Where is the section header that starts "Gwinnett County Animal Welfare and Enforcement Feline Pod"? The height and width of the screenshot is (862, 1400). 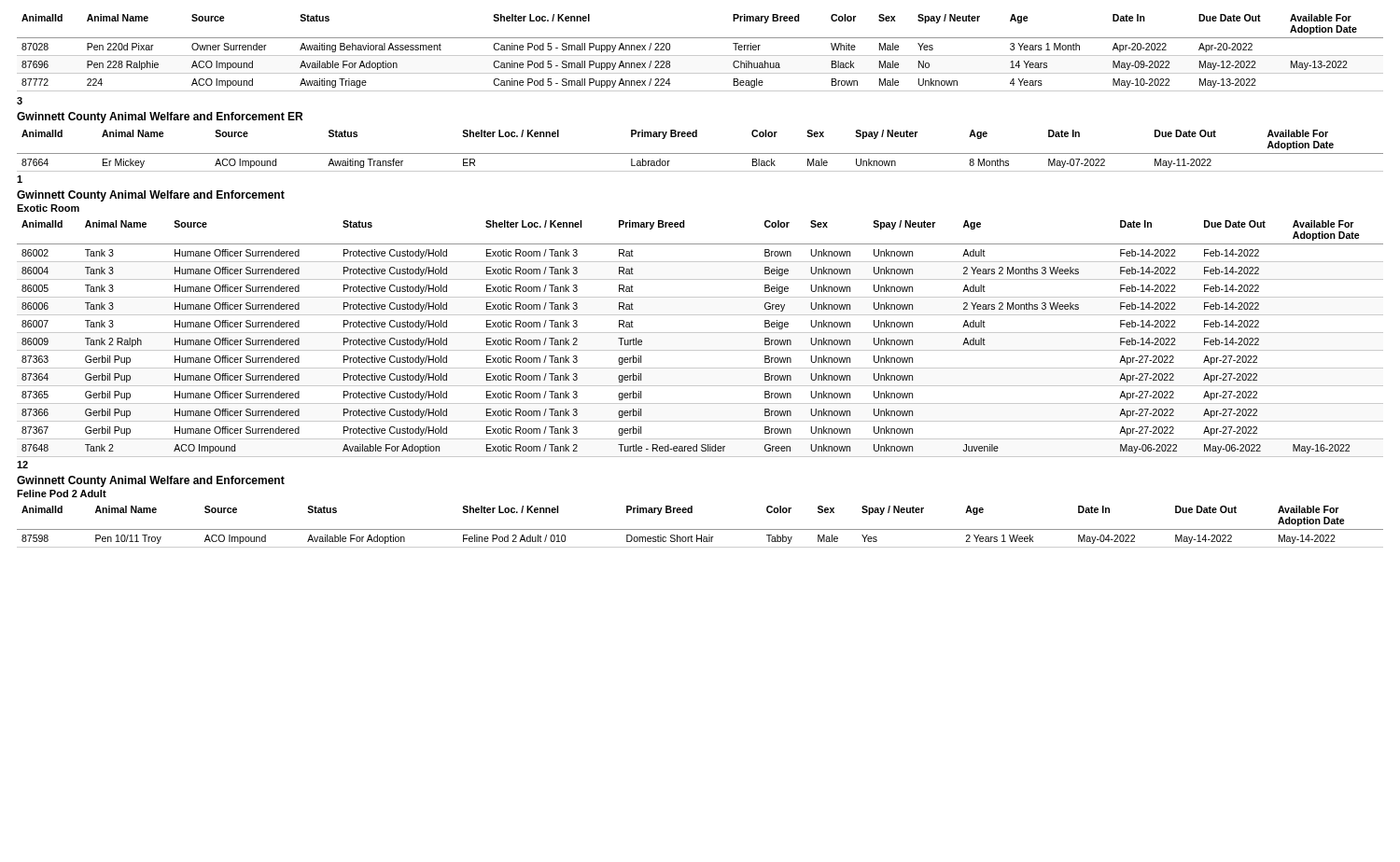click(x=151, y=487)
